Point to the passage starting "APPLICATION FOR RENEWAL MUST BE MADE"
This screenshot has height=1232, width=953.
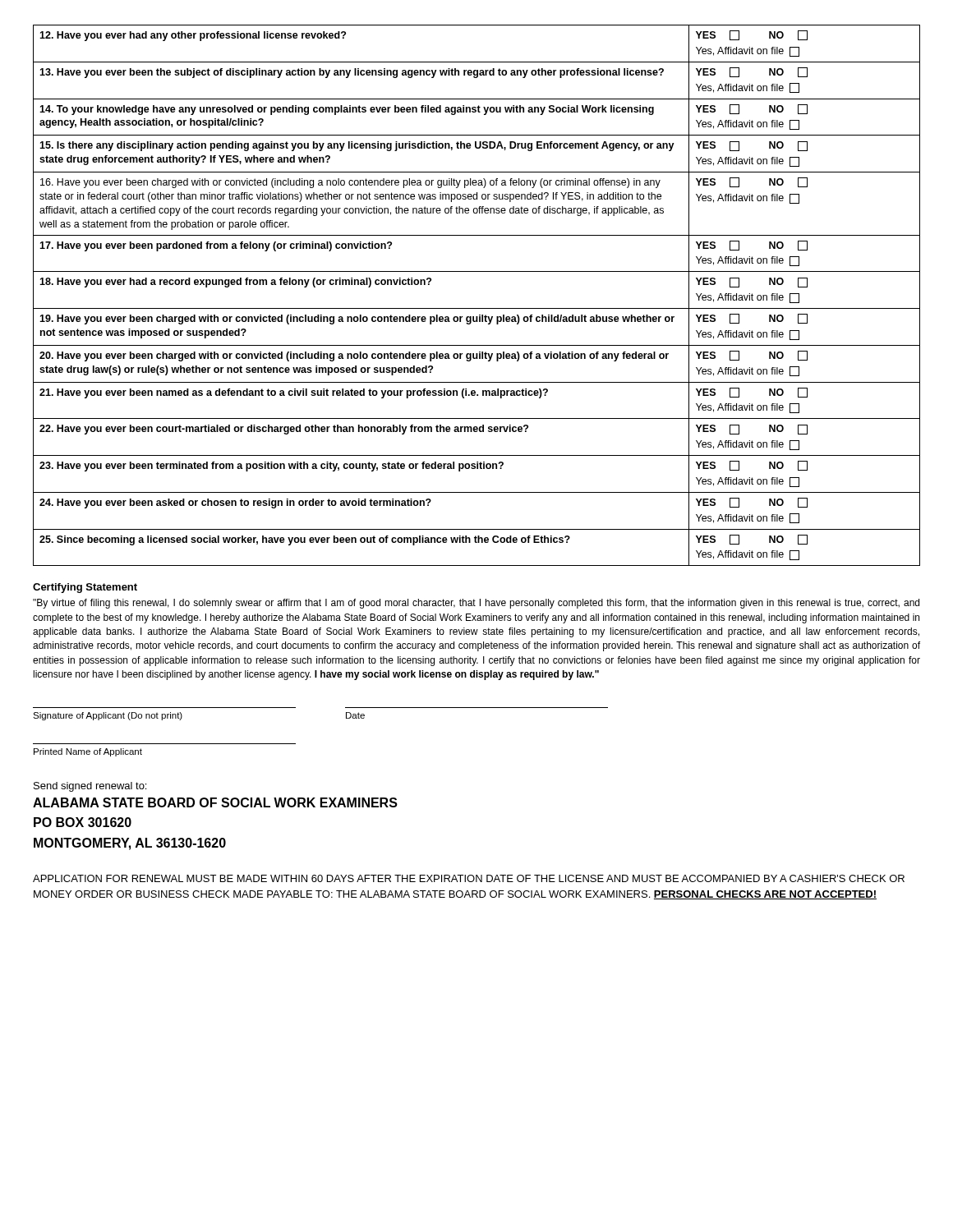pos(469,886)
